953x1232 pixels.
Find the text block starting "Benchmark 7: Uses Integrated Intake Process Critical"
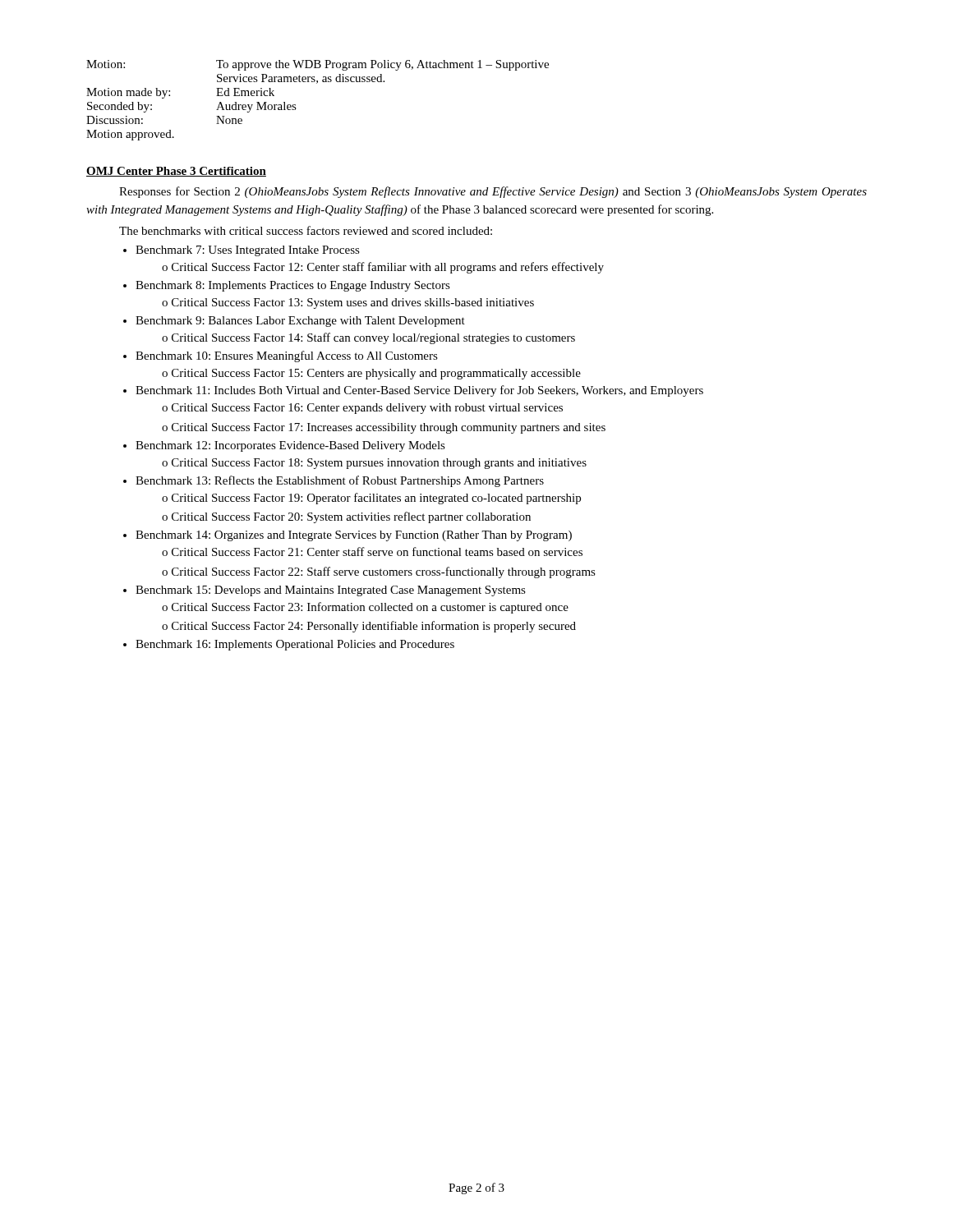501,260
